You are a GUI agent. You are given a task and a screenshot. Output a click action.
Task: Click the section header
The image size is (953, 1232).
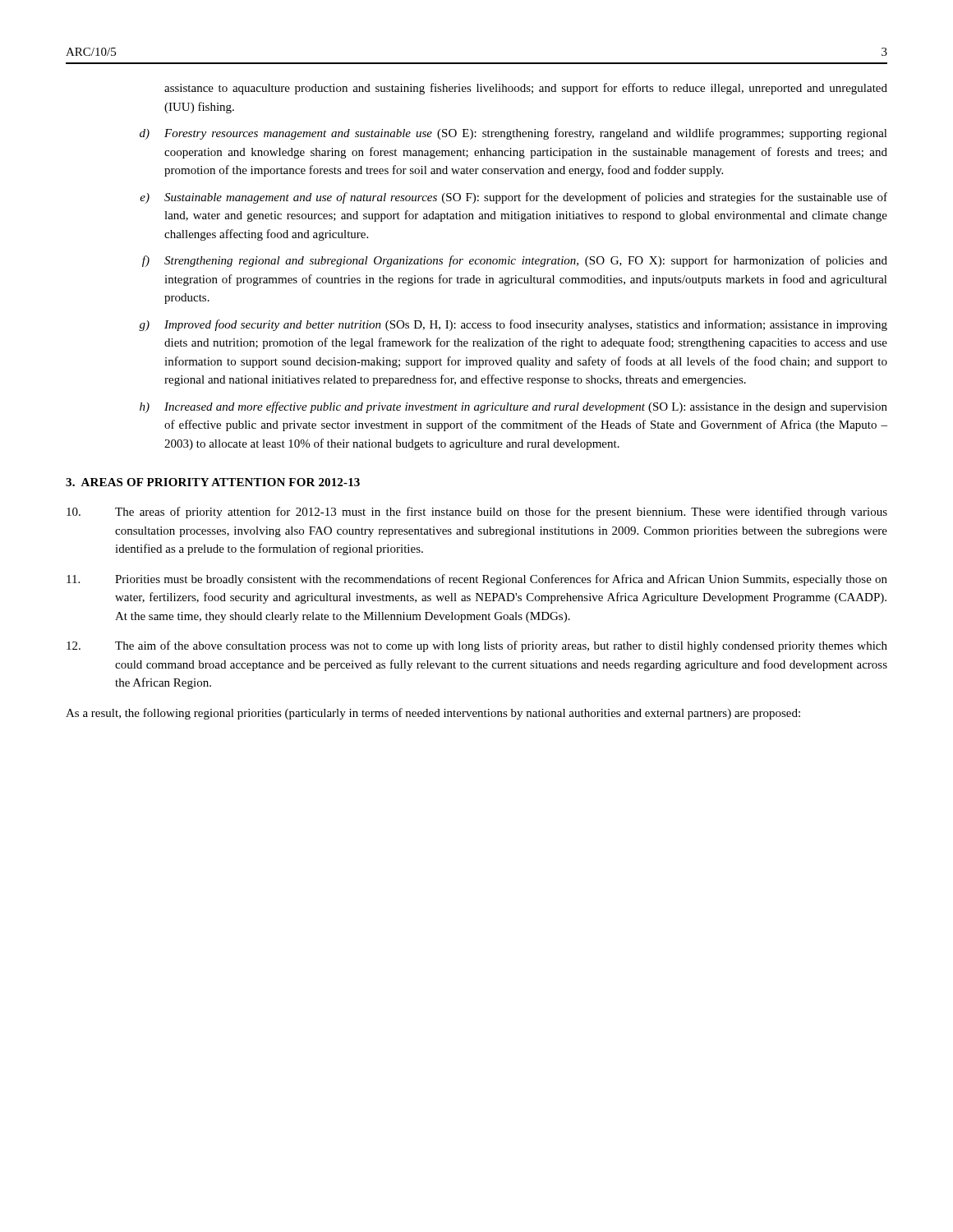[x=476, y=483]
